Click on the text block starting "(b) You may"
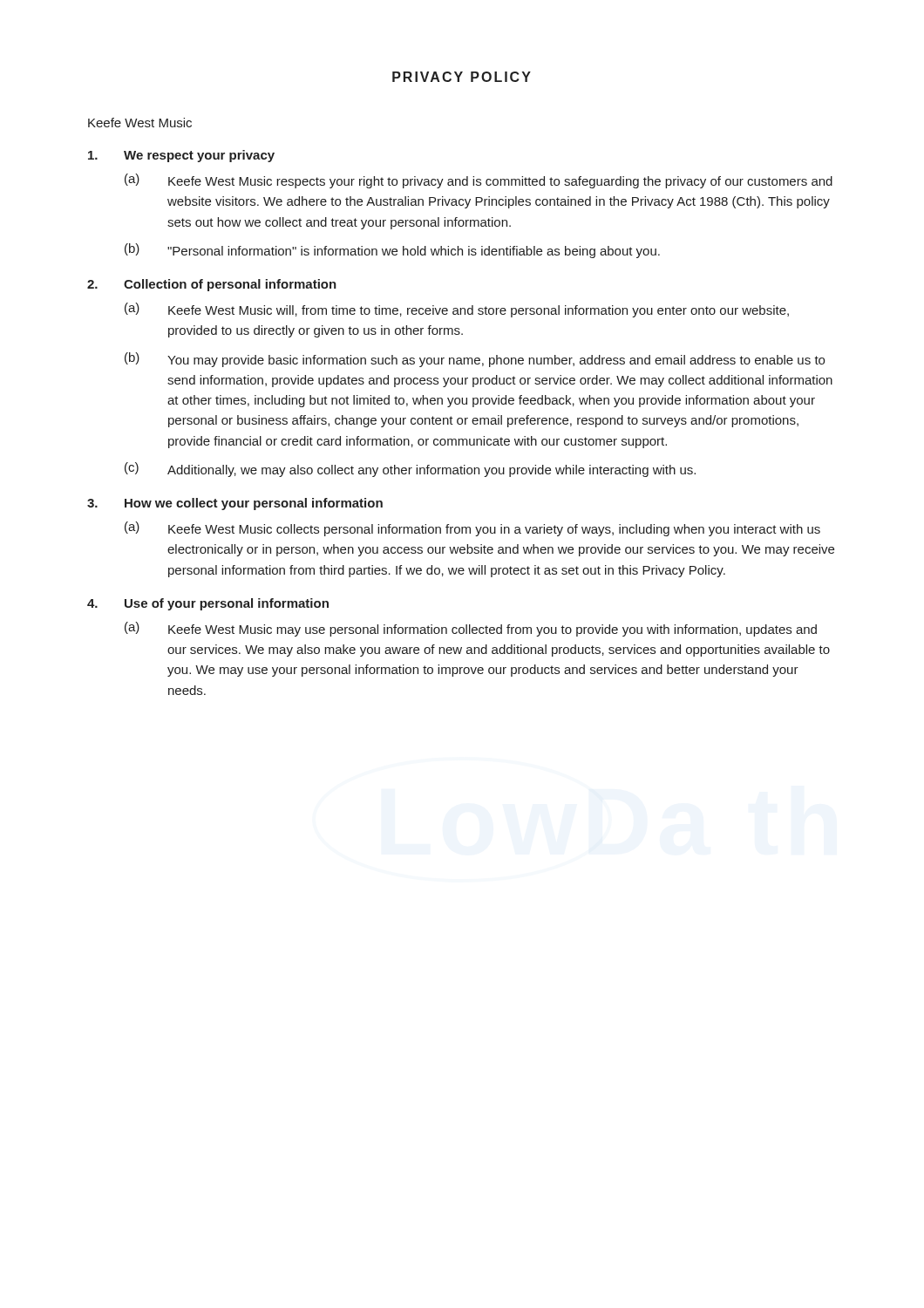 point(480,400)
